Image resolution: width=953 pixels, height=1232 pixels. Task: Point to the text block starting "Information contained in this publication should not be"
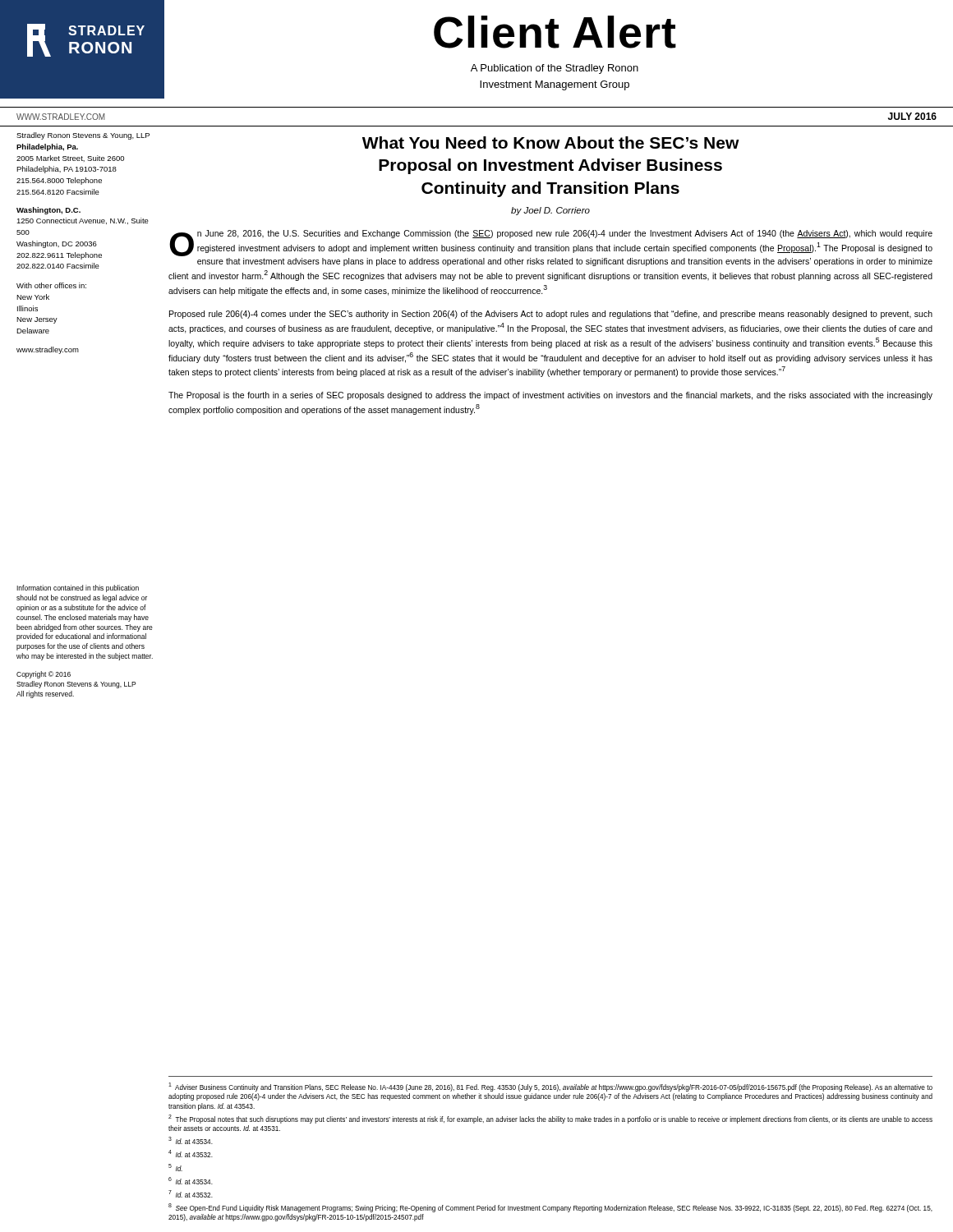pyautogui.click(x=85, y=622)
